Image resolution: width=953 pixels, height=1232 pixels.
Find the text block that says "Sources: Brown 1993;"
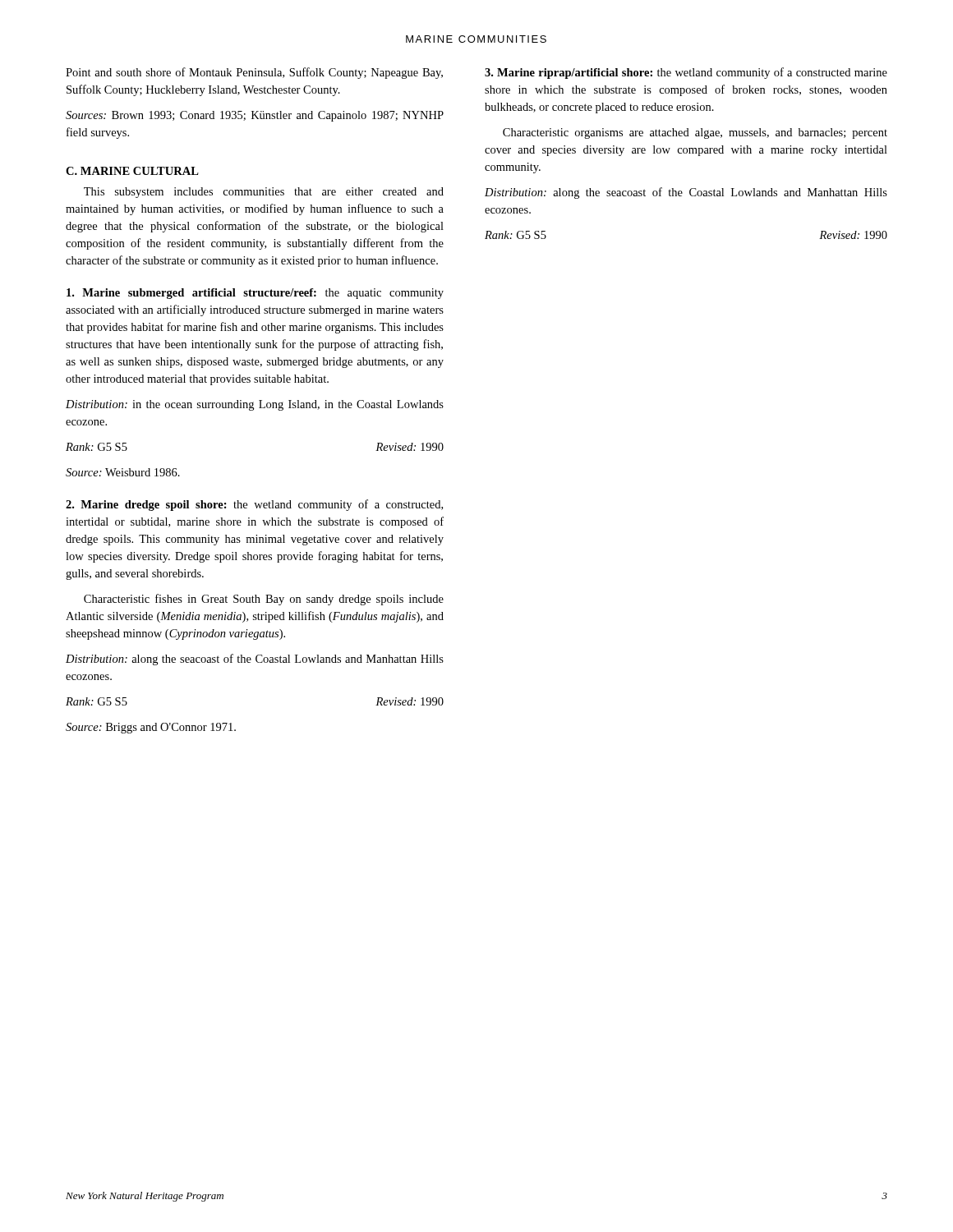255,124
